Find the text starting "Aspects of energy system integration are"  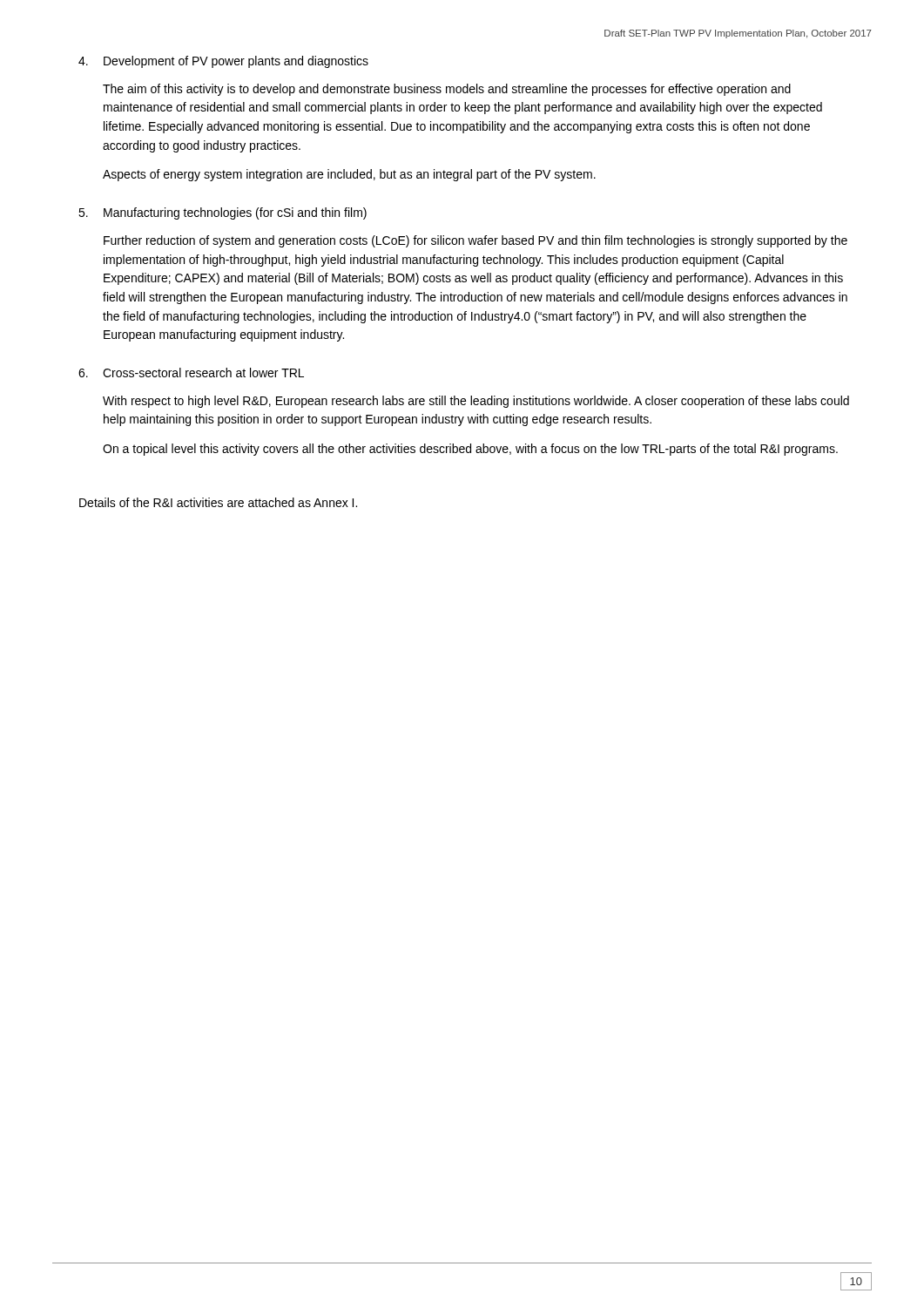tap(349, 175)
